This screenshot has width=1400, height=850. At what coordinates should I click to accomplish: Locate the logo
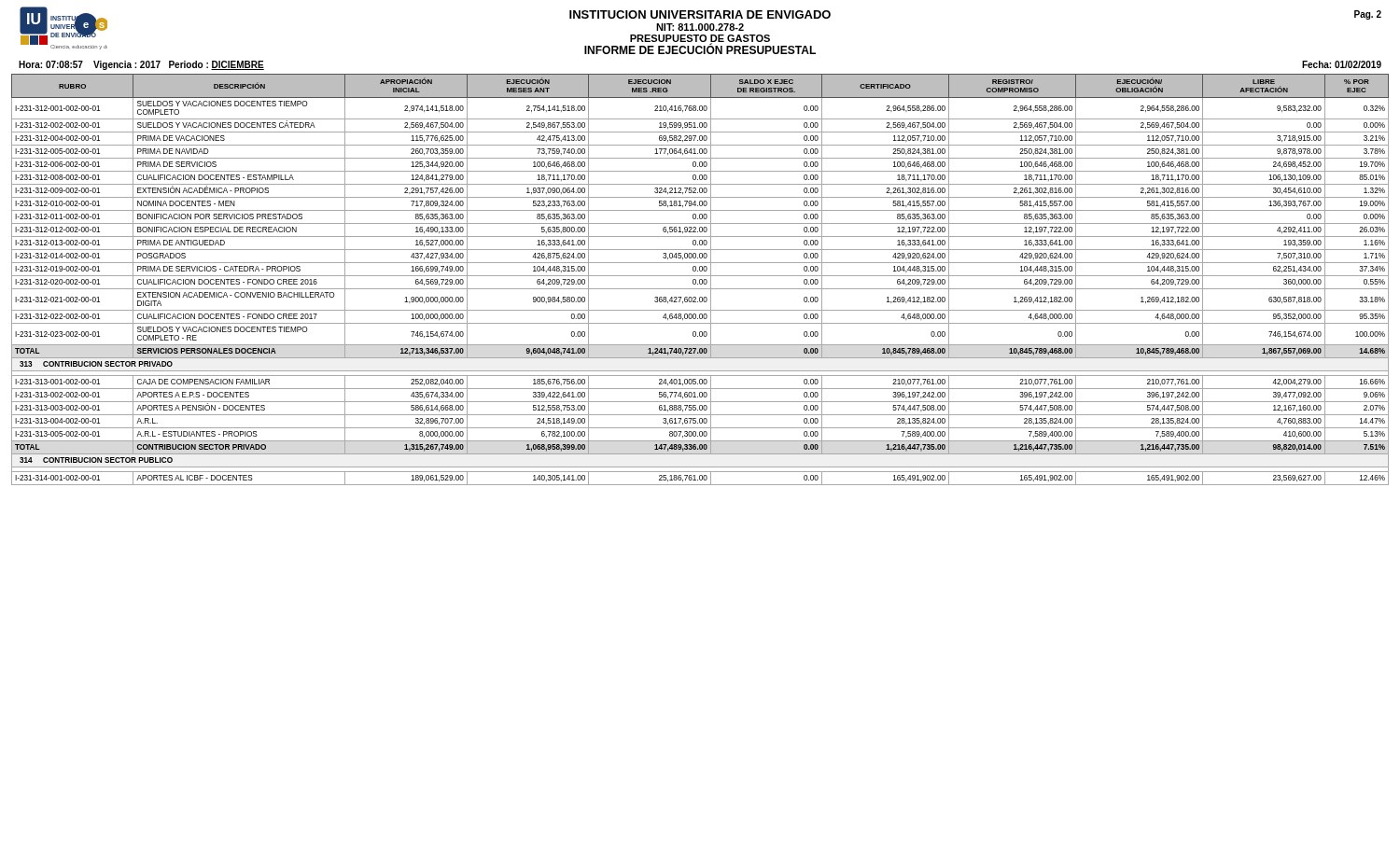coord(63,35)
